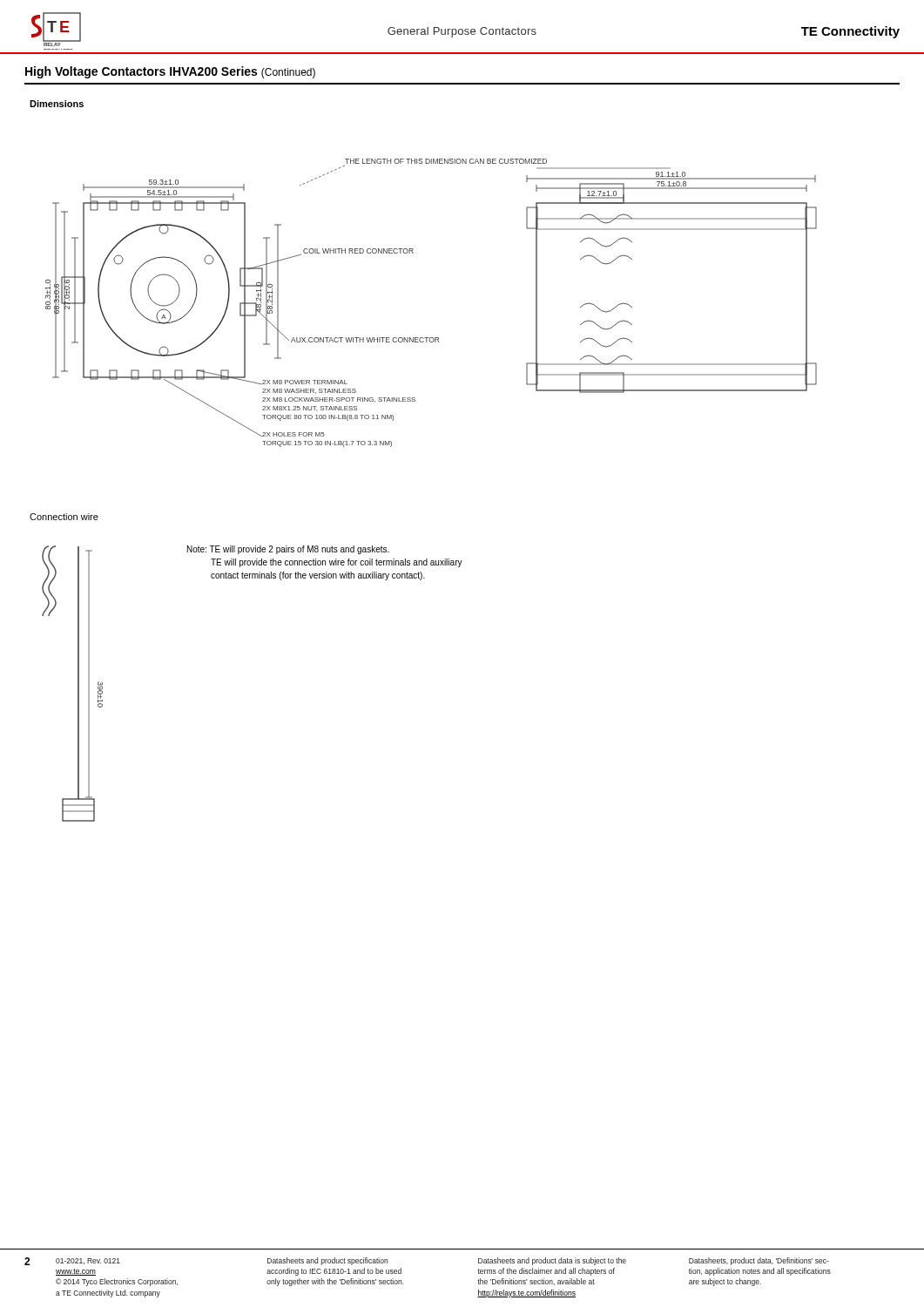The width and height of the screenshot is (924, 1307).
Task: Where does it say "Connection wire"?
Action: coord(64,517)
